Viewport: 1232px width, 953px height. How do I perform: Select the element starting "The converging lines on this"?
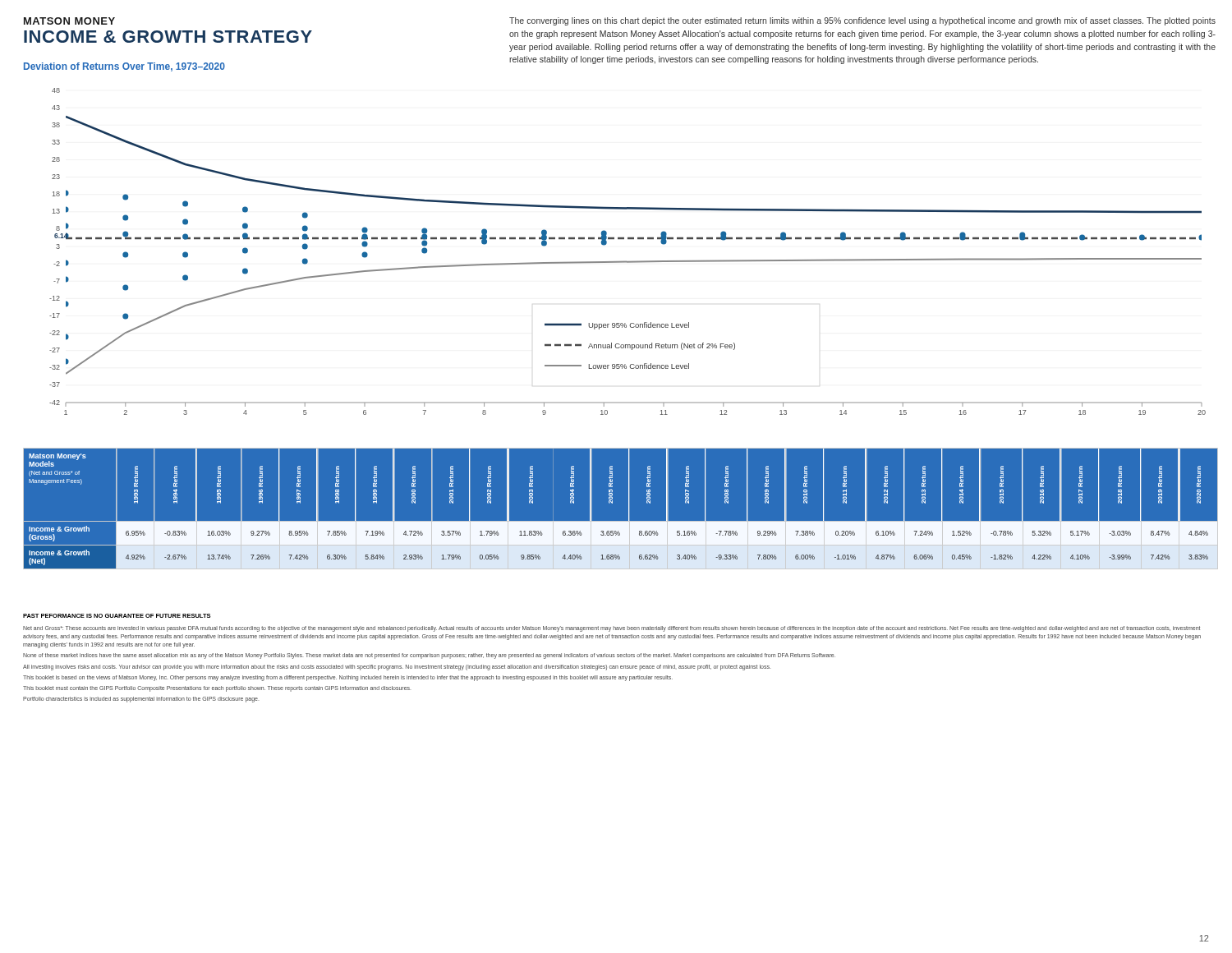tap(862, 40)
